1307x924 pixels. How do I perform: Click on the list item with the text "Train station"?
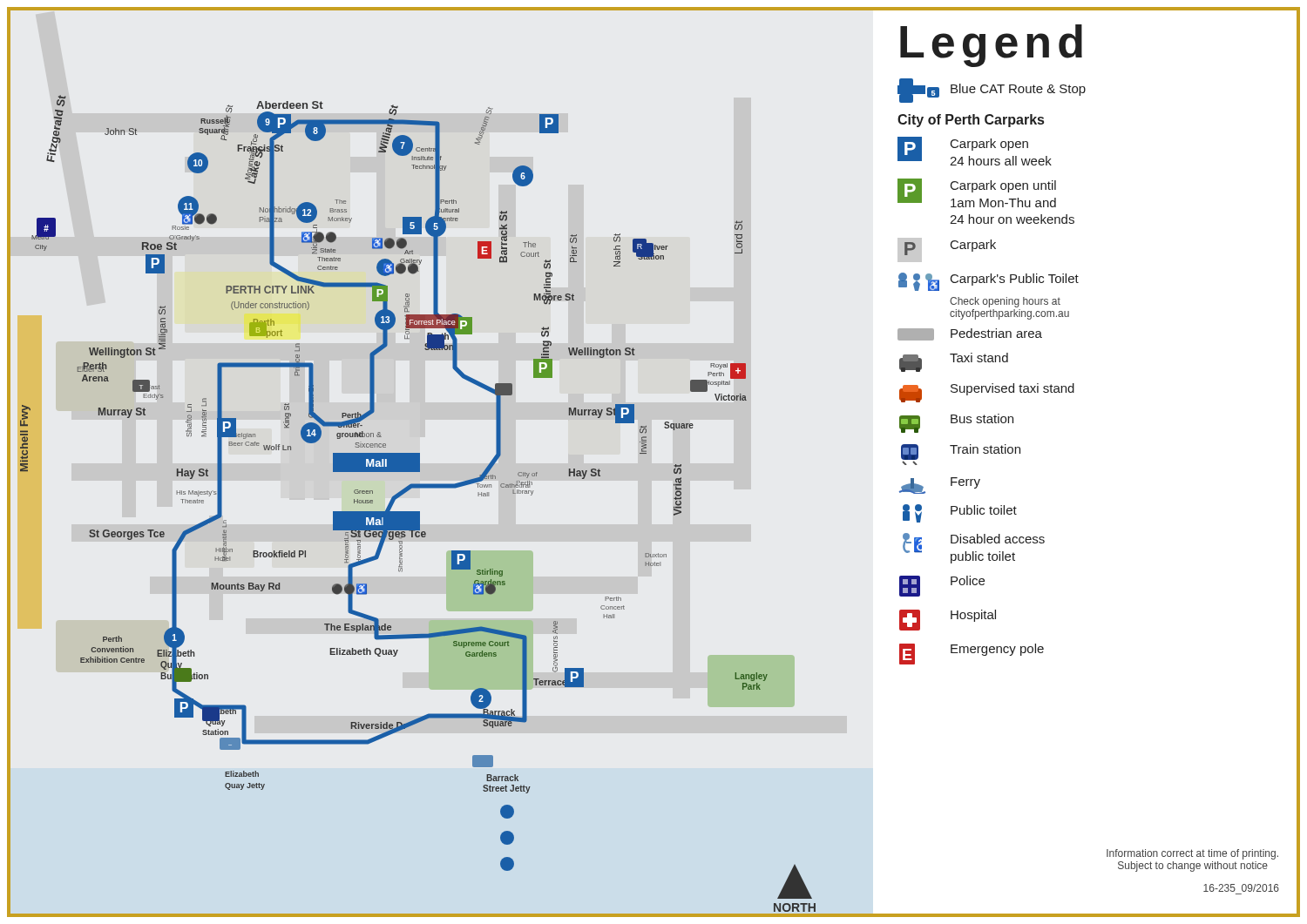click(959, 453)
